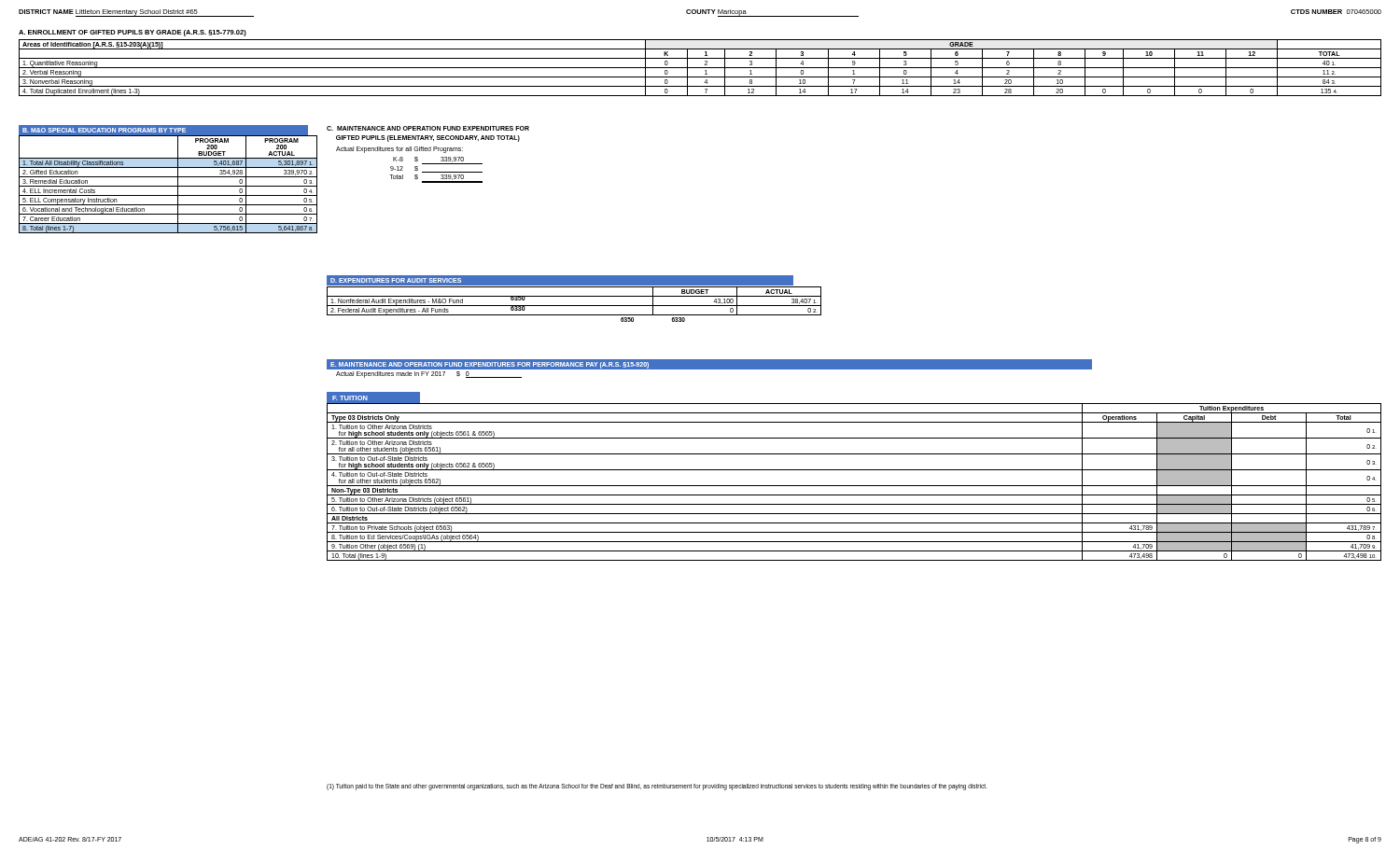Screen dimensions: 850x1400
Task: Point to "B. M&O SPECIAL EDUCATION PROGRAMS BY TYPE"
Action: coord(104,130)
